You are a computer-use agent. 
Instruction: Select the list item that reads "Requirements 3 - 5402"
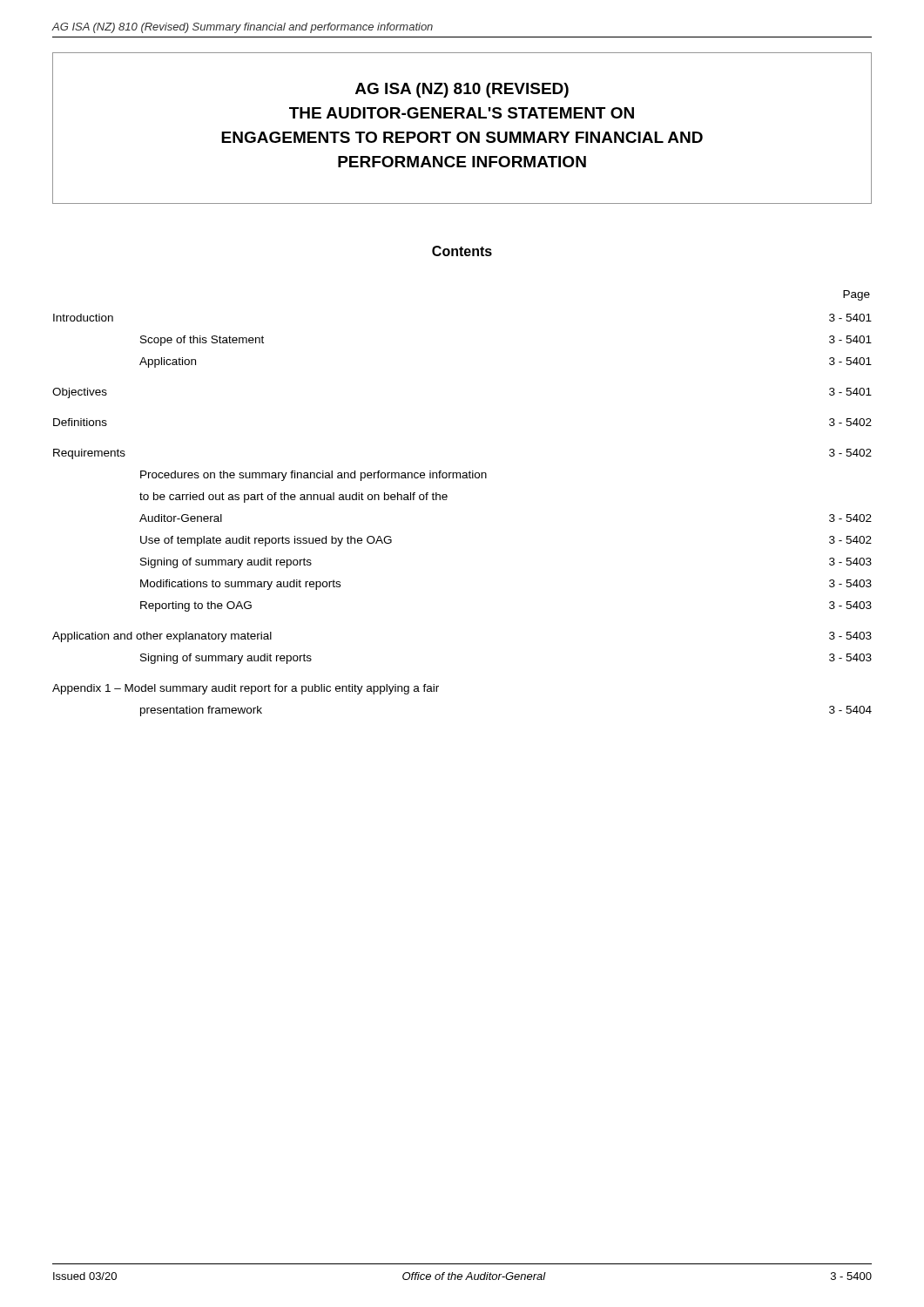88,454
